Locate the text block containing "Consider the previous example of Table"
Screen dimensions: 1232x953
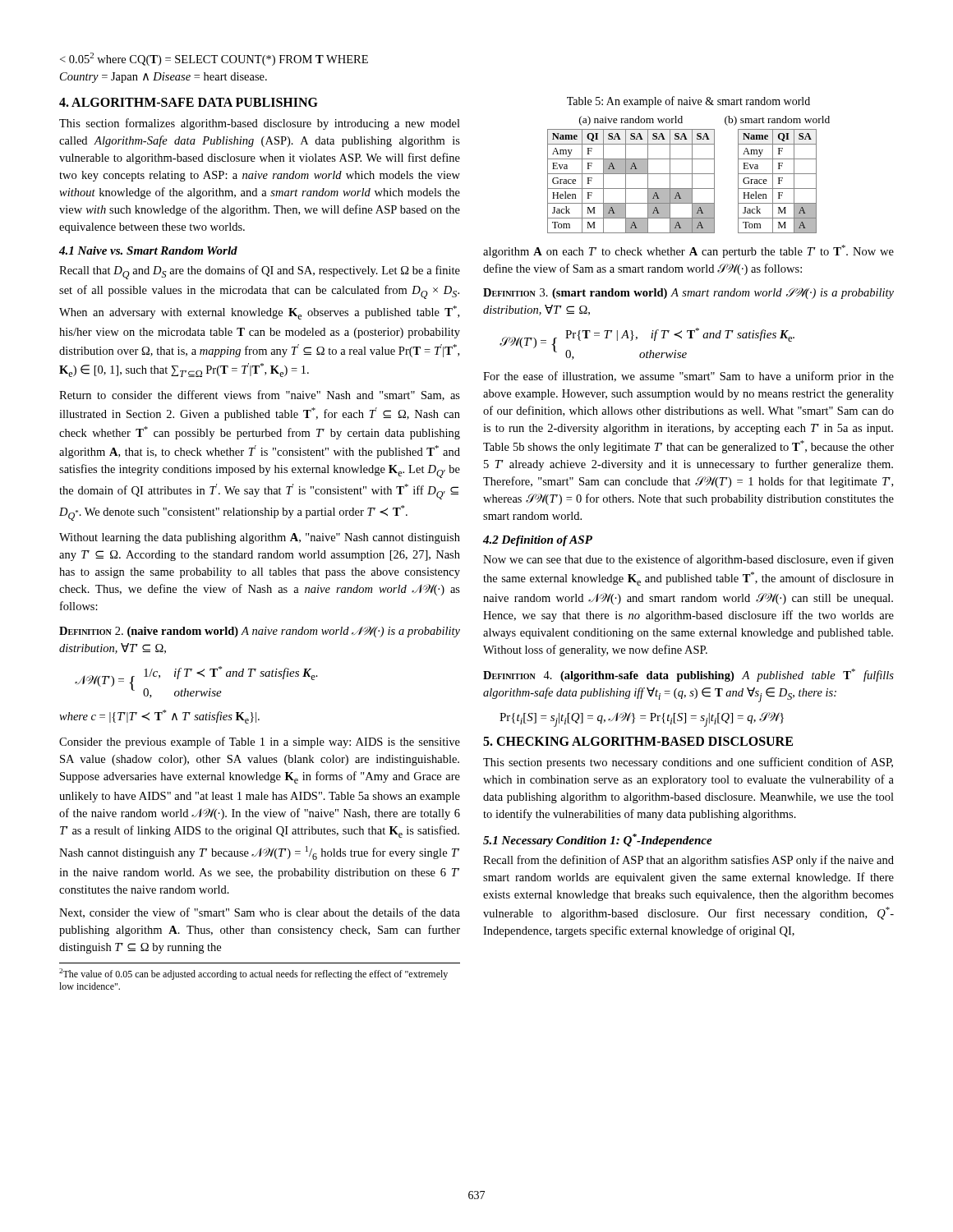click(260, 816)
